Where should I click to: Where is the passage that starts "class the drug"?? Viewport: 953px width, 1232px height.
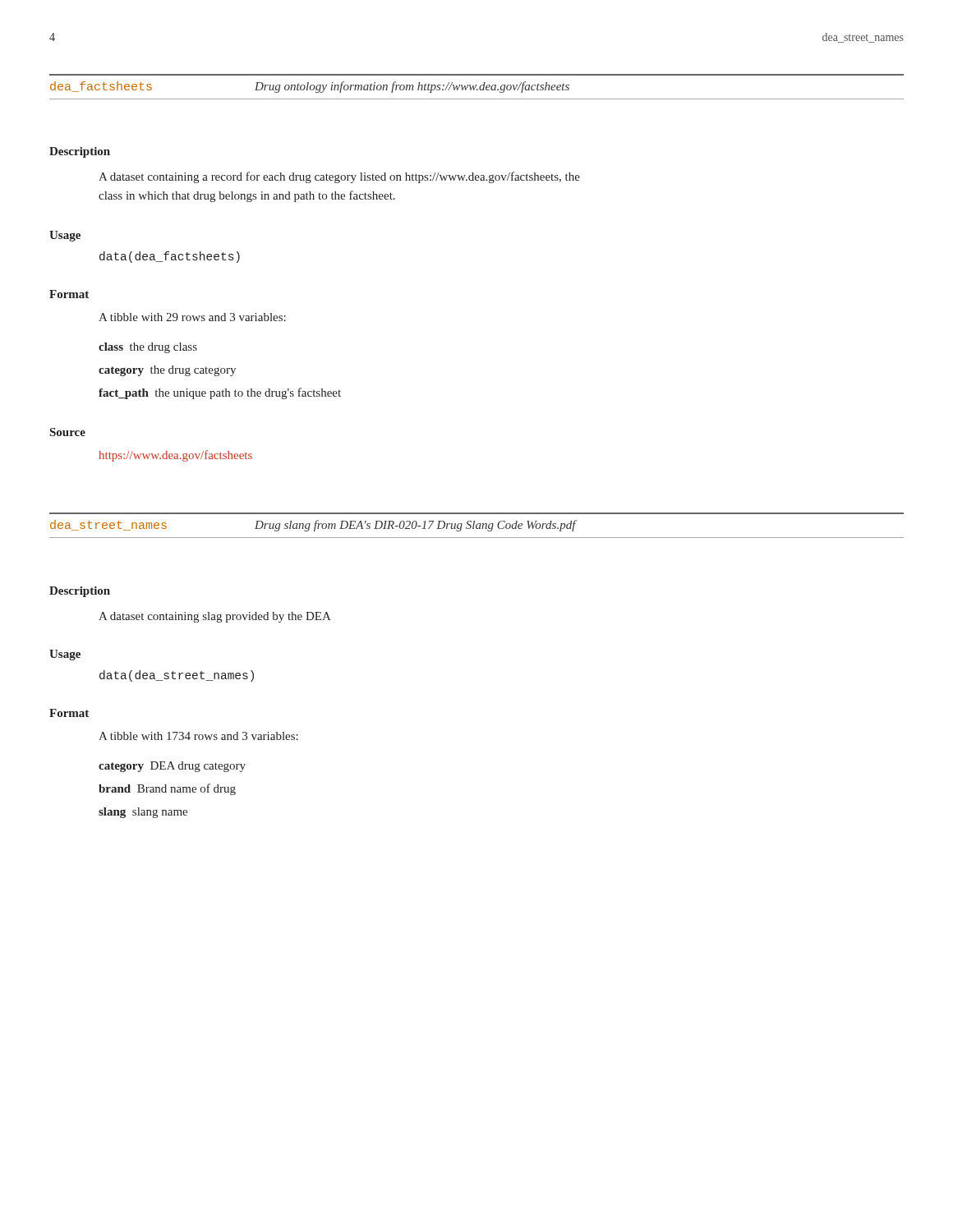[x=148, y=347]
